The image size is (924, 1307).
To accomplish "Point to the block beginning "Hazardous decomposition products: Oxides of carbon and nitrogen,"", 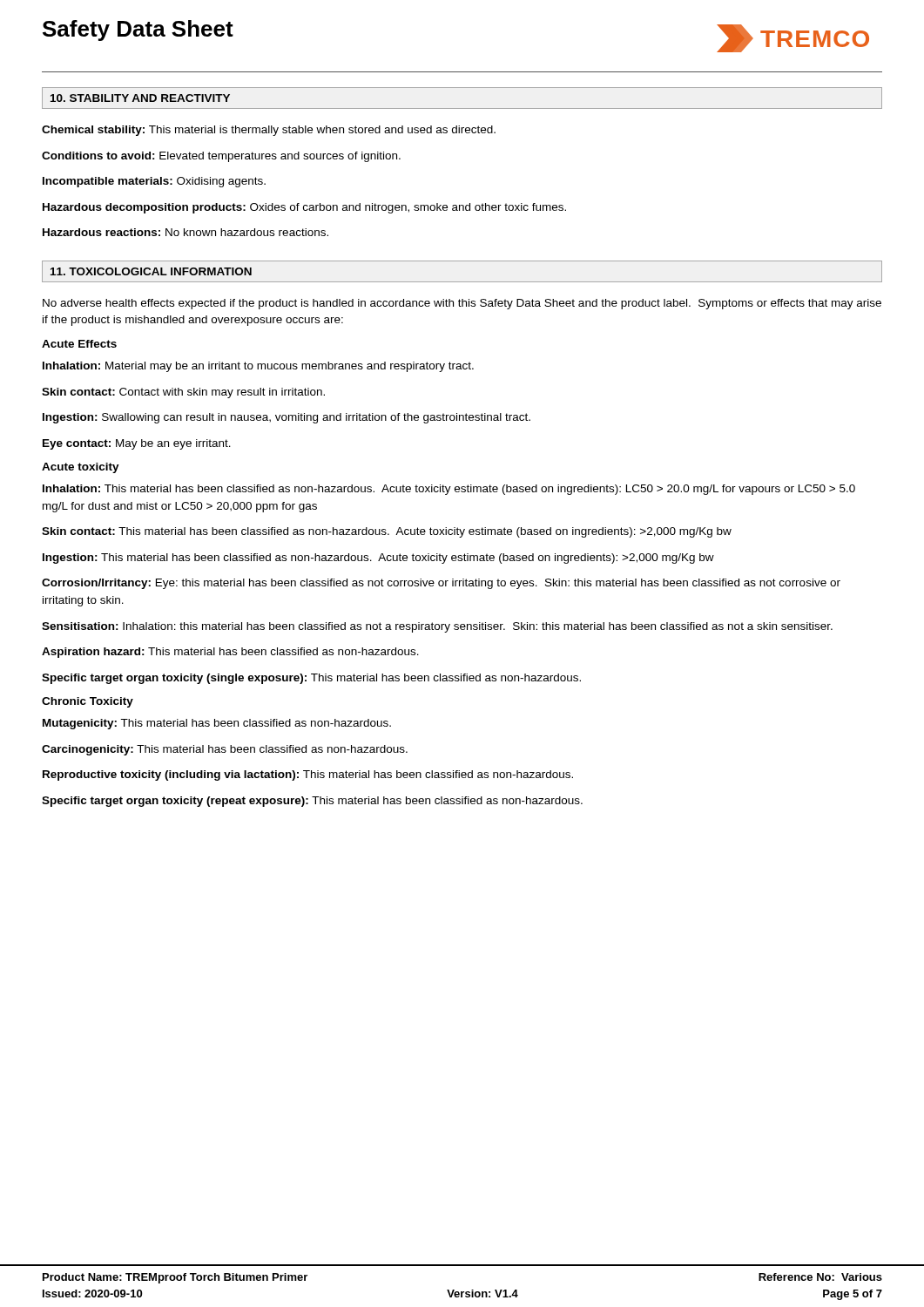I will [x=304, y=207].
